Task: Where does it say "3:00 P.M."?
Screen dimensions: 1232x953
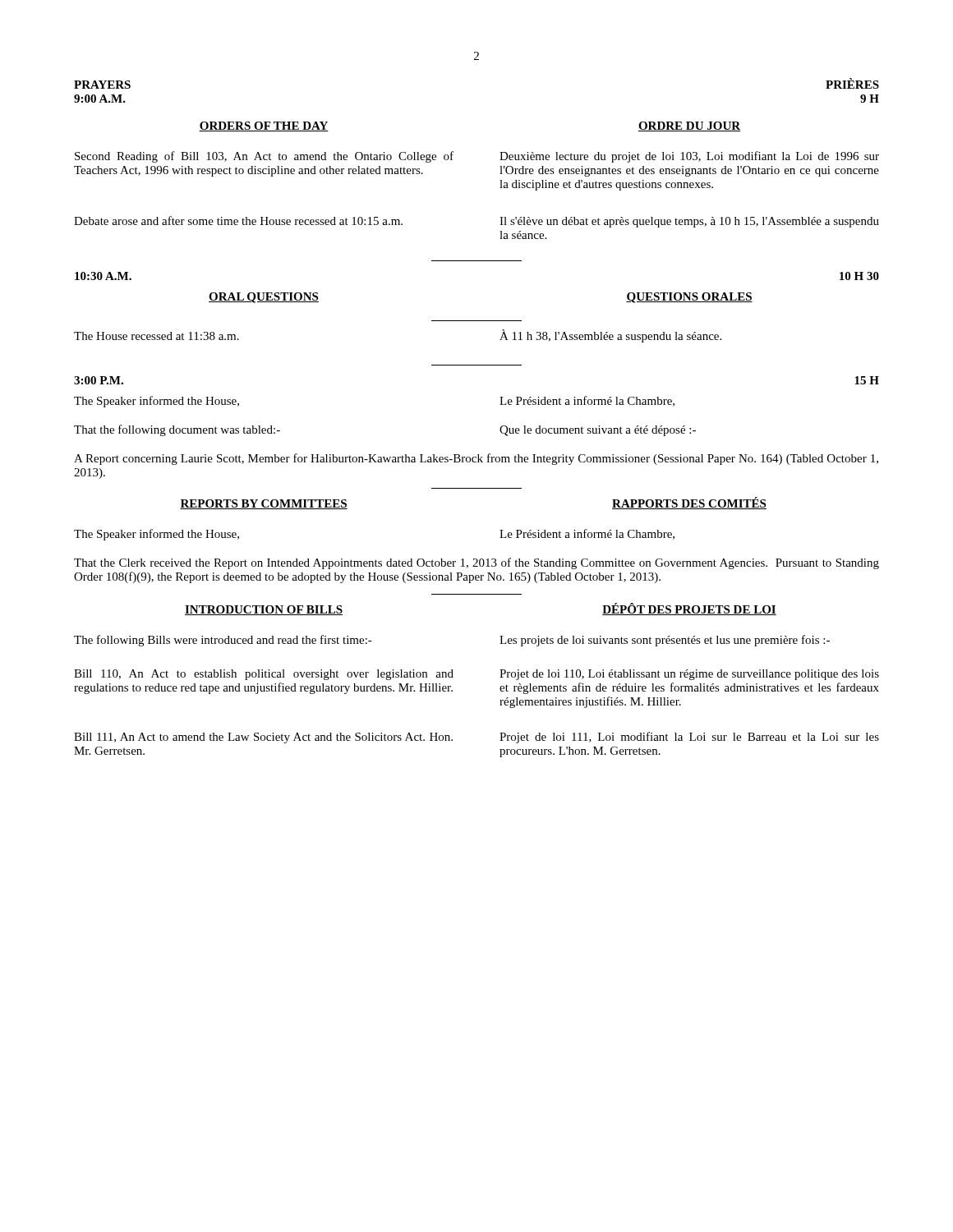Action: [x=99, y=380]
